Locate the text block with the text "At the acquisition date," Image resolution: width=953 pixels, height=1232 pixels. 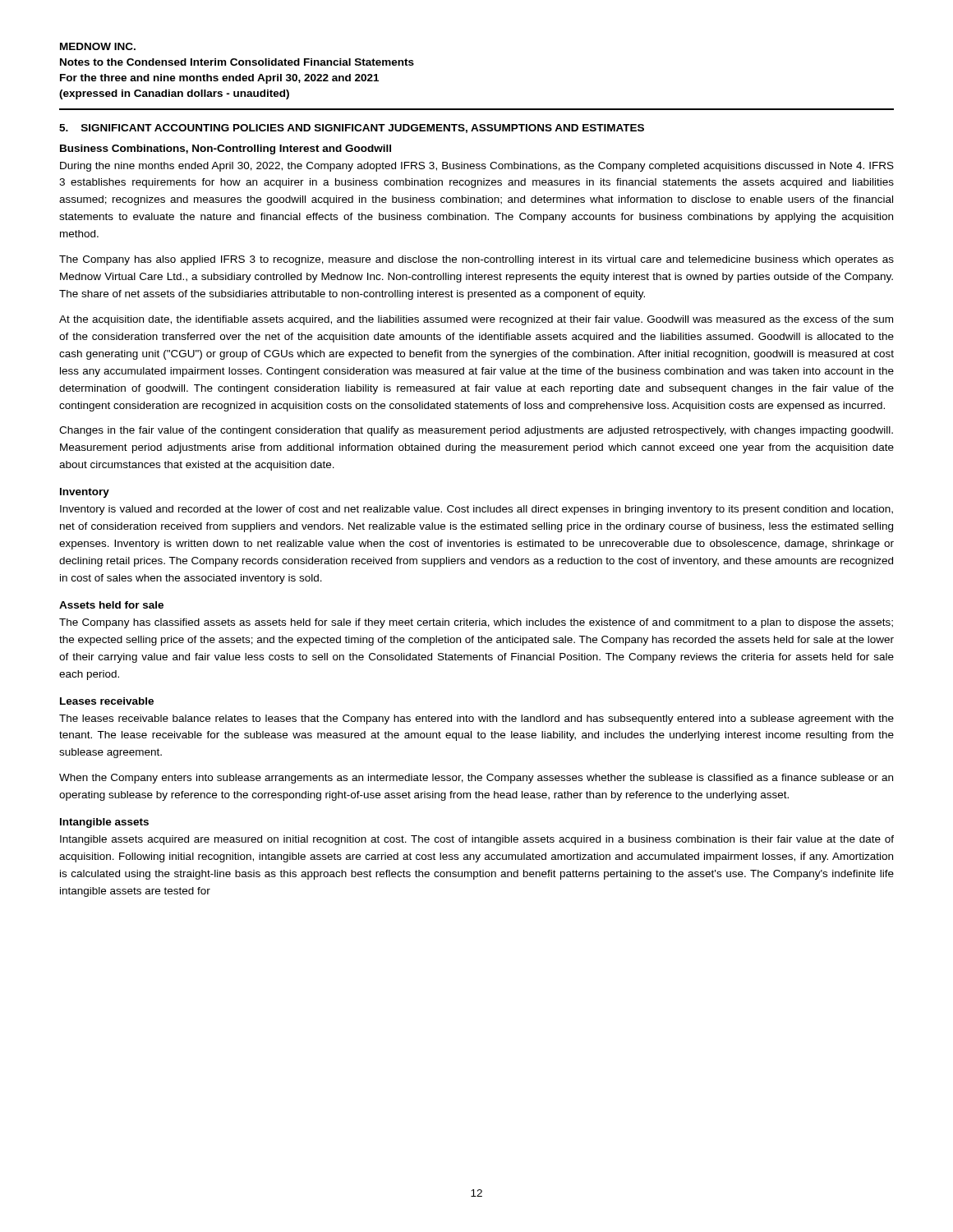(476, 362)
